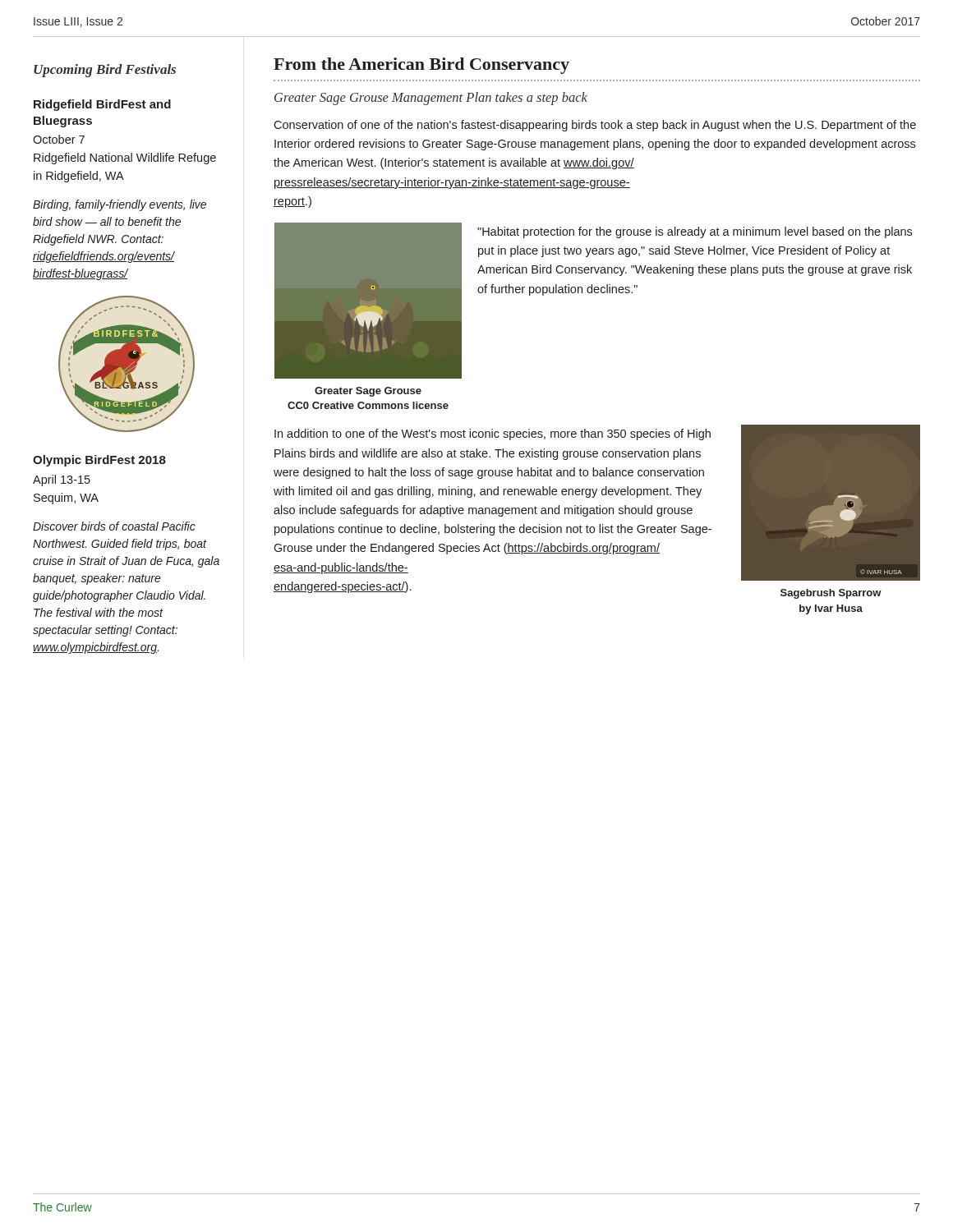This screenshot has width=953, height=1232.
Task: Find the section header on this page that starts "Greater Sage Grouse Management Plan takes"
Action: tap(597, 98)
